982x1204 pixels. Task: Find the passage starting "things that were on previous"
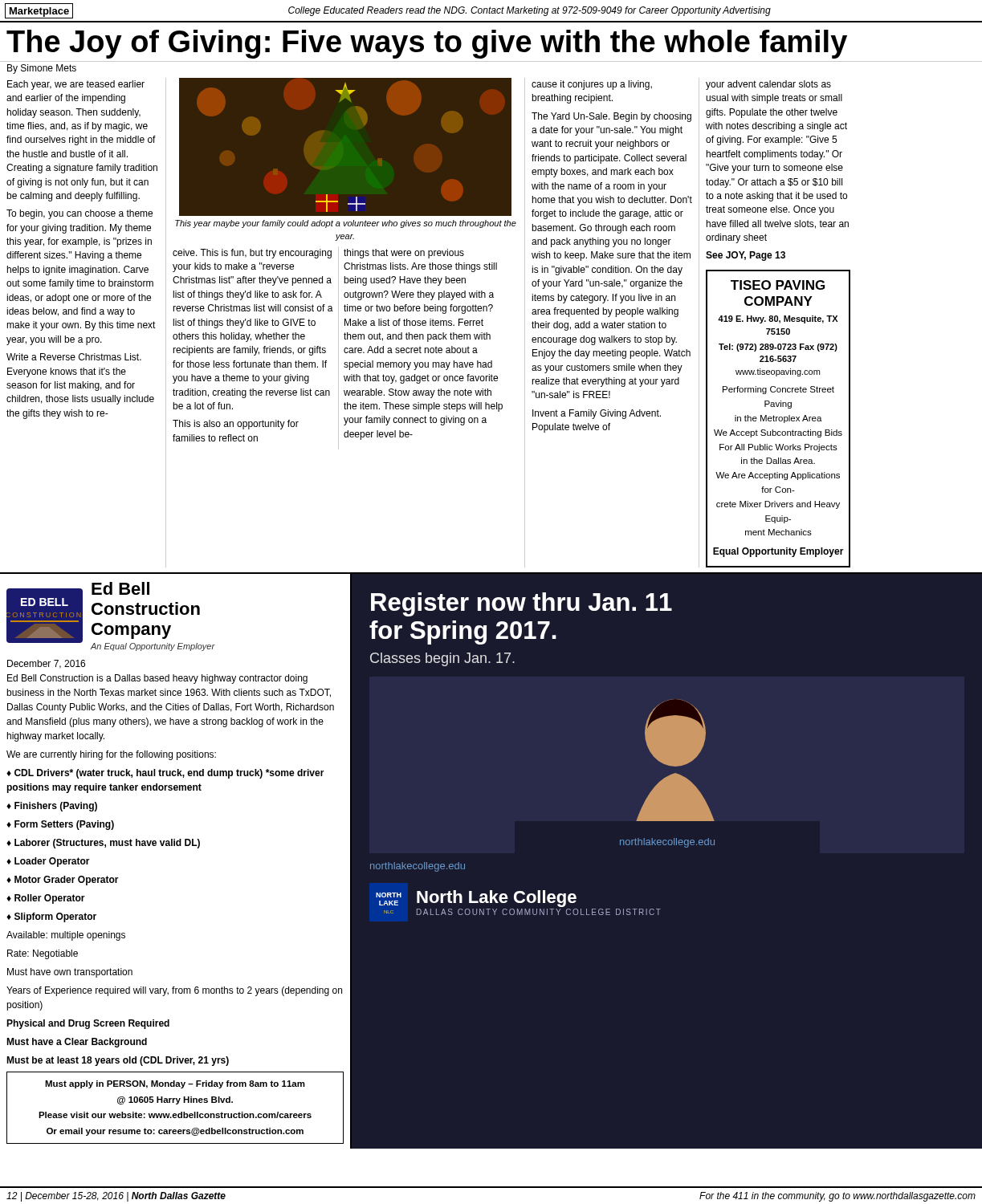(x=424, y=344)
